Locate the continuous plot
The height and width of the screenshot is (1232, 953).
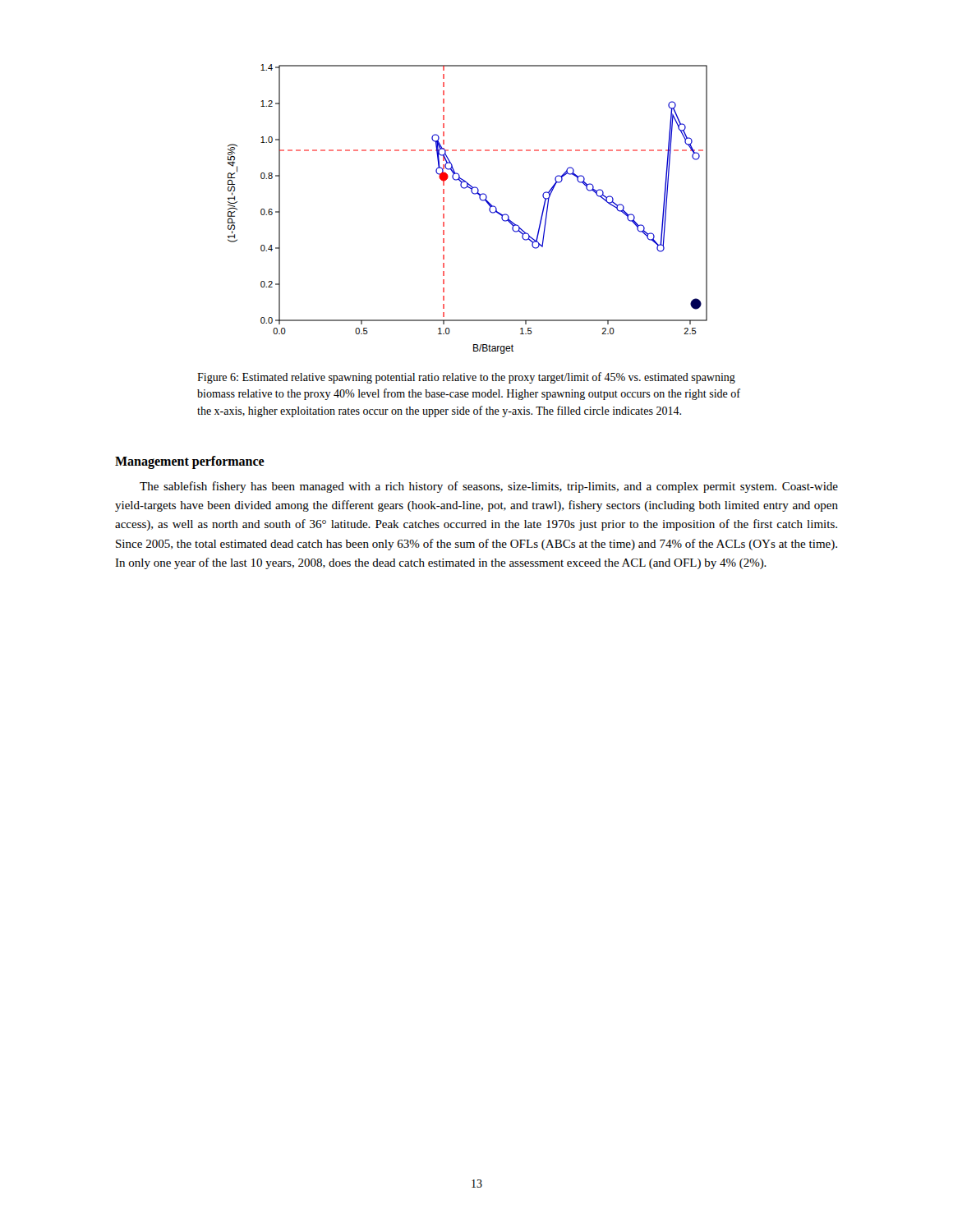476,205
